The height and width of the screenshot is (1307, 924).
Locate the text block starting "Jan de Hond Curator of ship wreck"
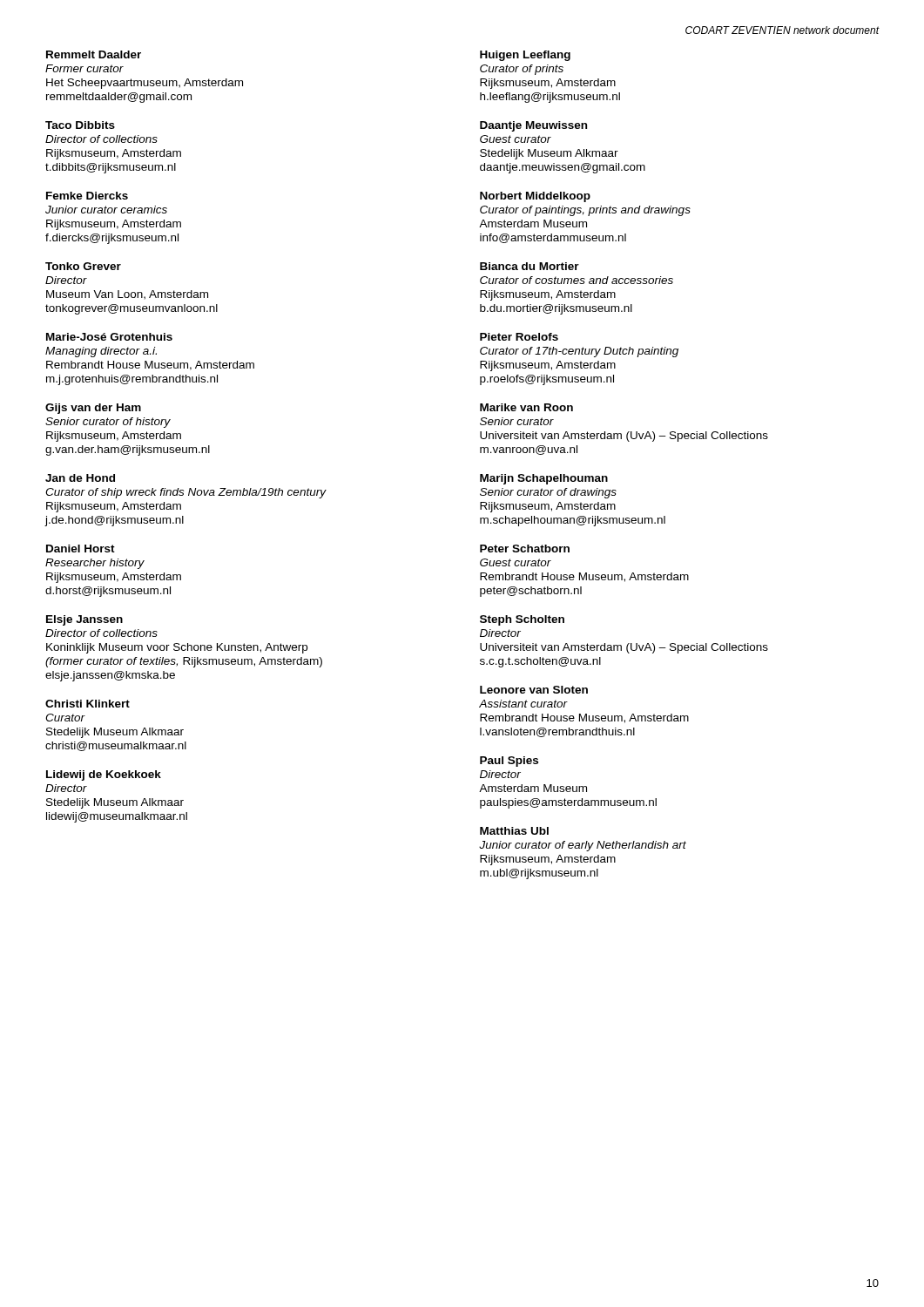click(245, 499)
